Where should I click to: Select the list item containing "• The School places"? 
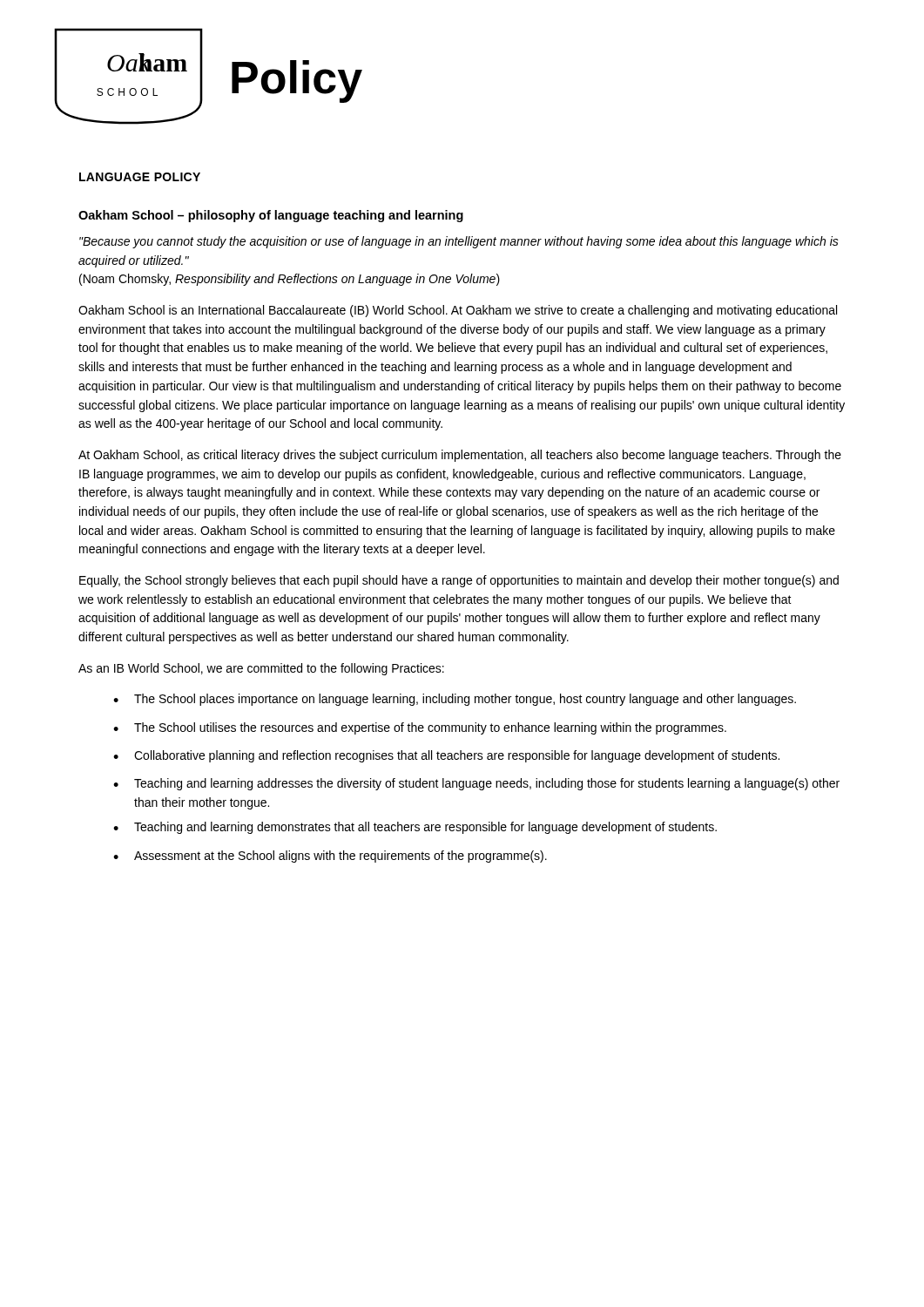[455, 701]
